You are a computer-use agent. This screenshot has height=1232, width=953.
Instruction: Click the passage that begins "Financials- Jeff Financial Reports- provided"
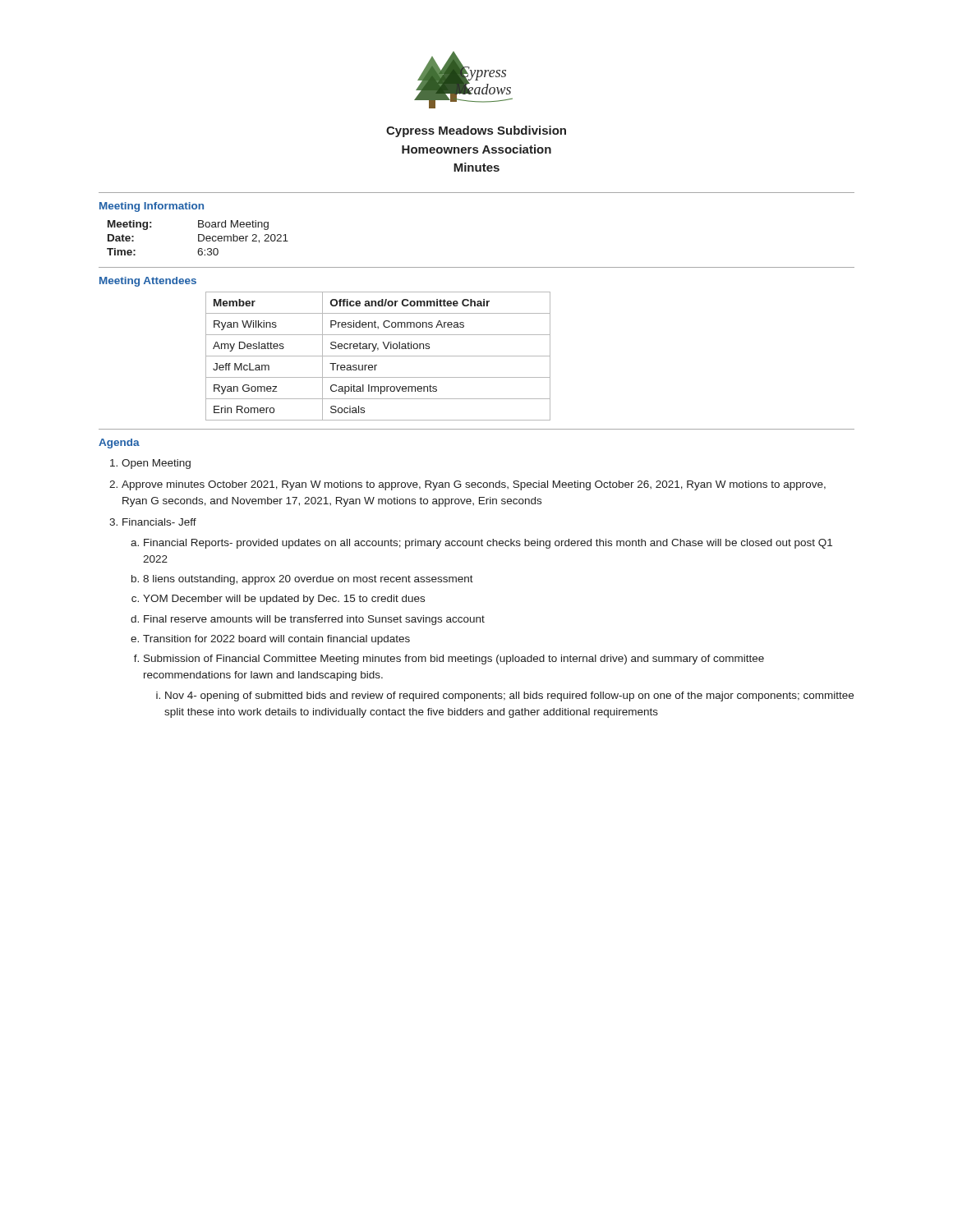[x=488, y=618]
